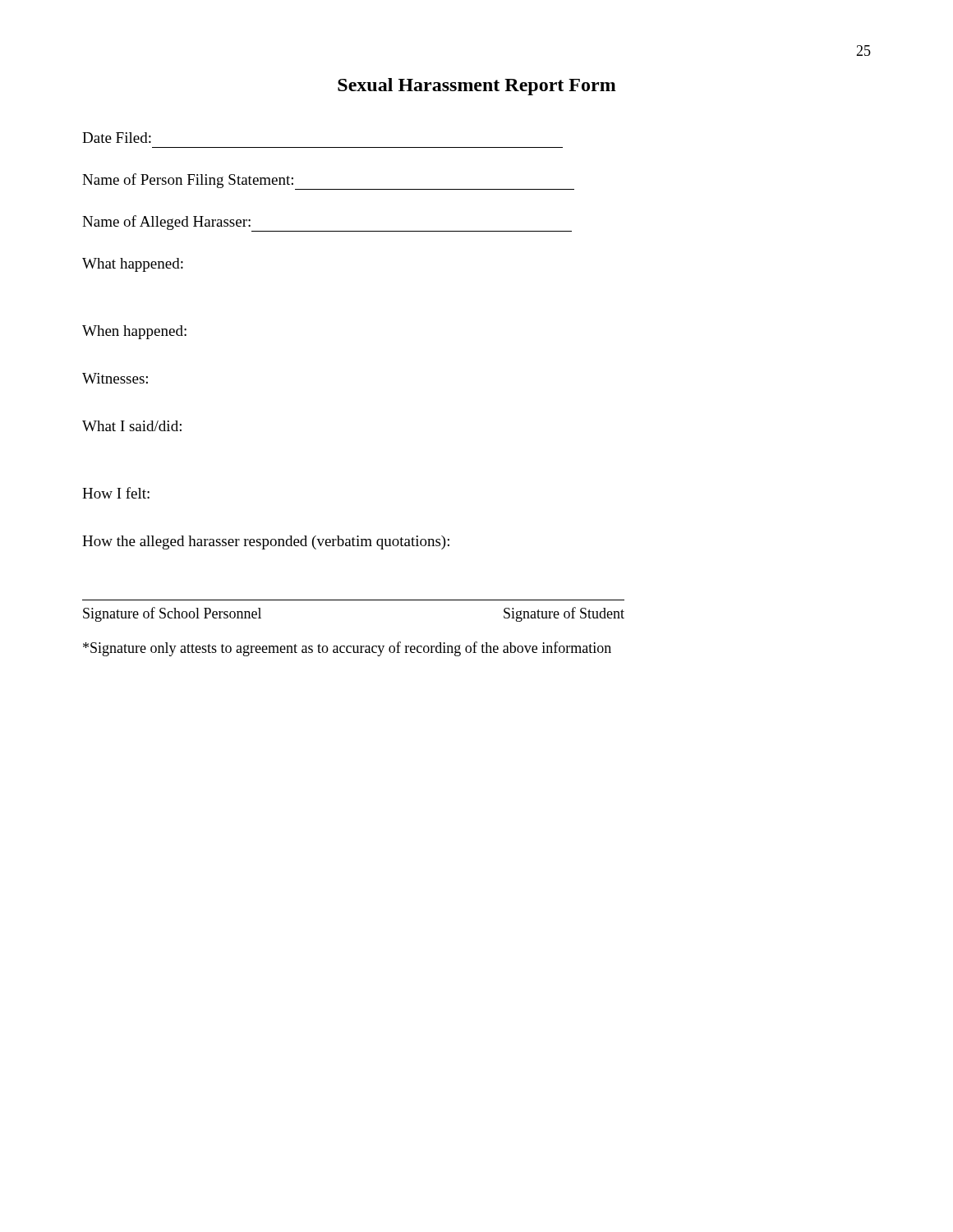Find the text block that says "Signature of School Personnel"
Screen dimensions: 1232x953
[x=353, y=611]
